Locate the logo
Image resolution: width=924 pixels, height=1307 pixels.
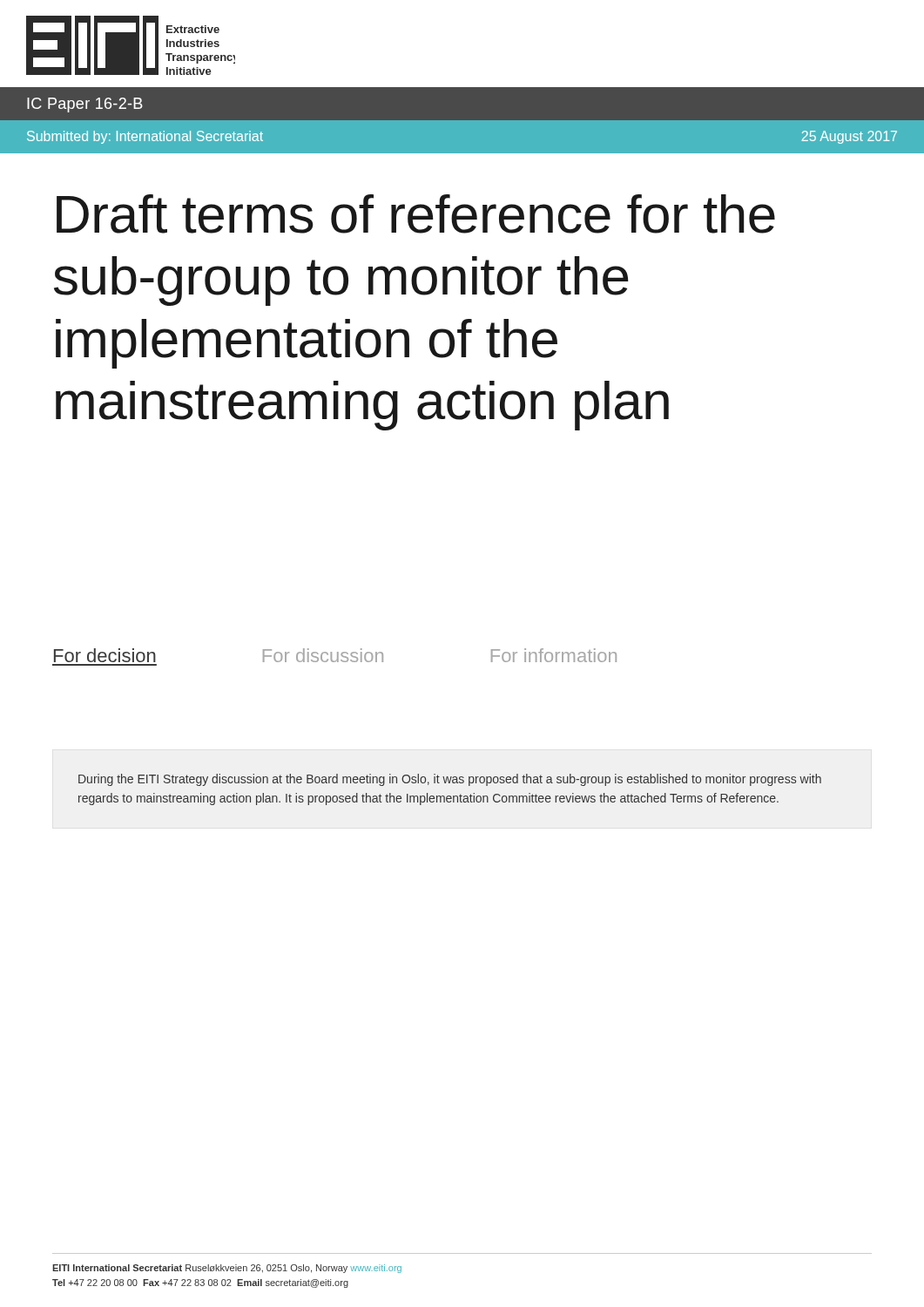click(131, 47)
